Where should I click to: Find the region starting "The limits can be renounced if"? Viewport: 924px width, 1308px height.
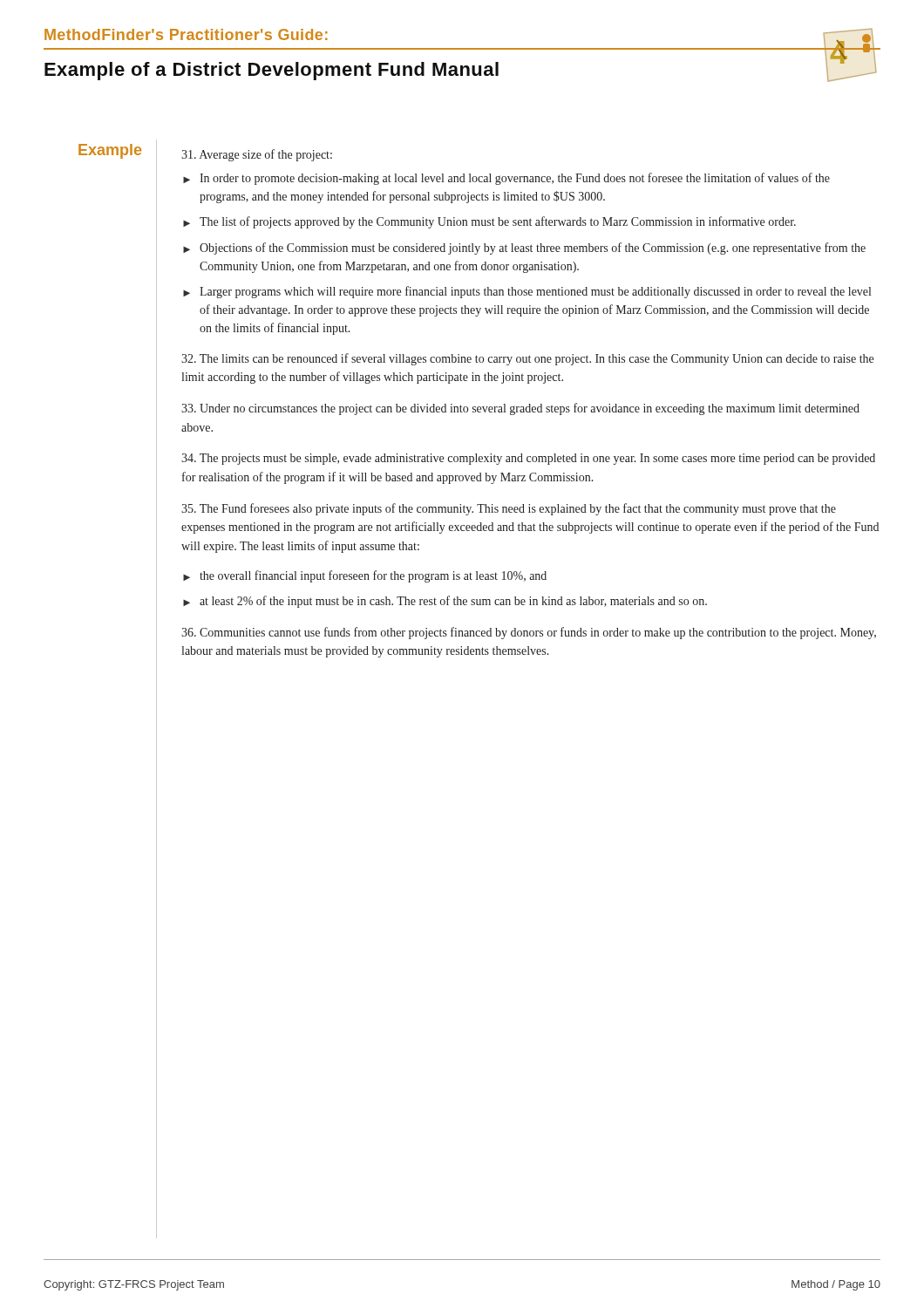click(531, 368)
